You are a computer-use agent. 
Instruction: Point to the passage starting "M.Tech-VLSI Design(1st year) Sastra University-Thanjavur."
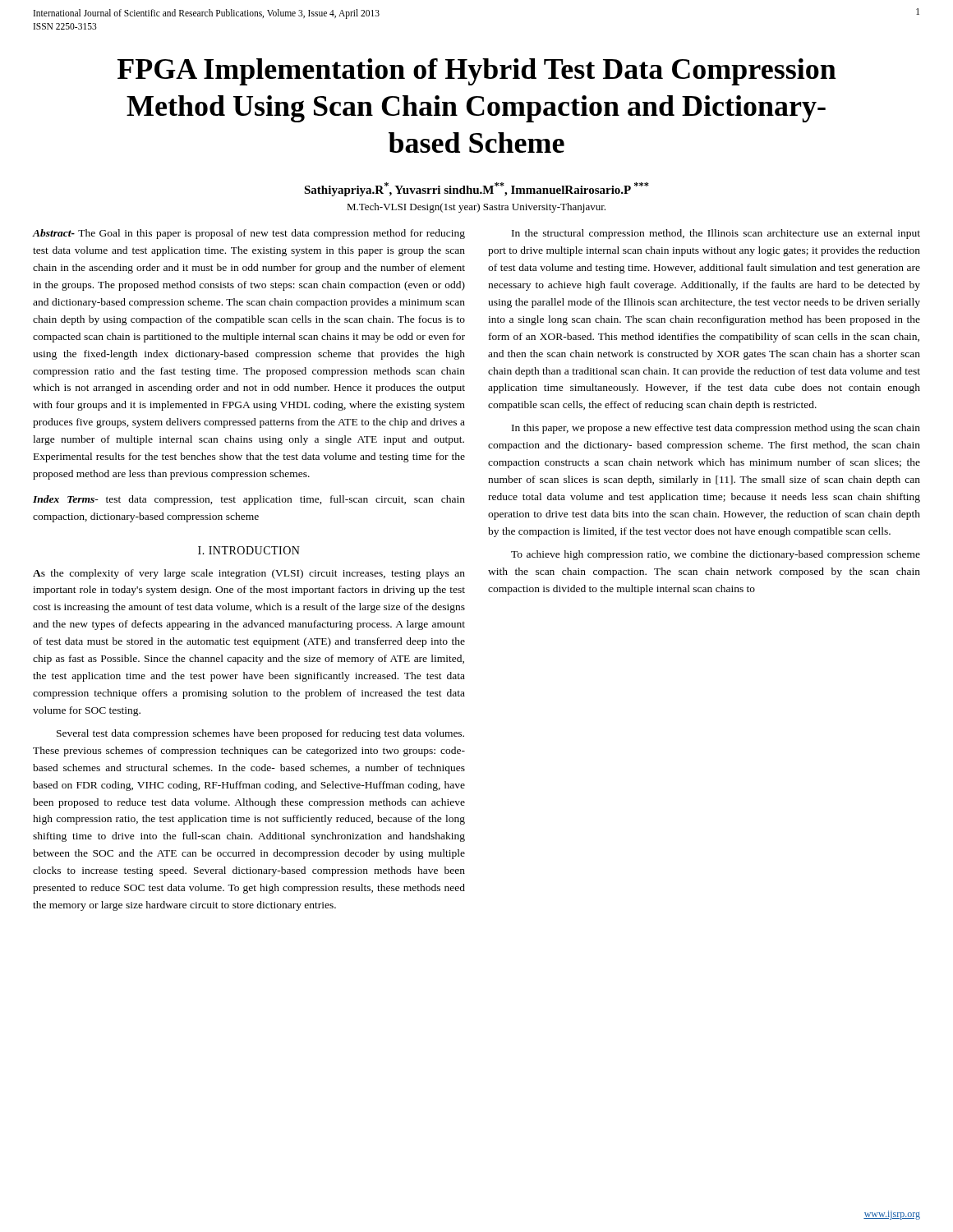[476, 207]
